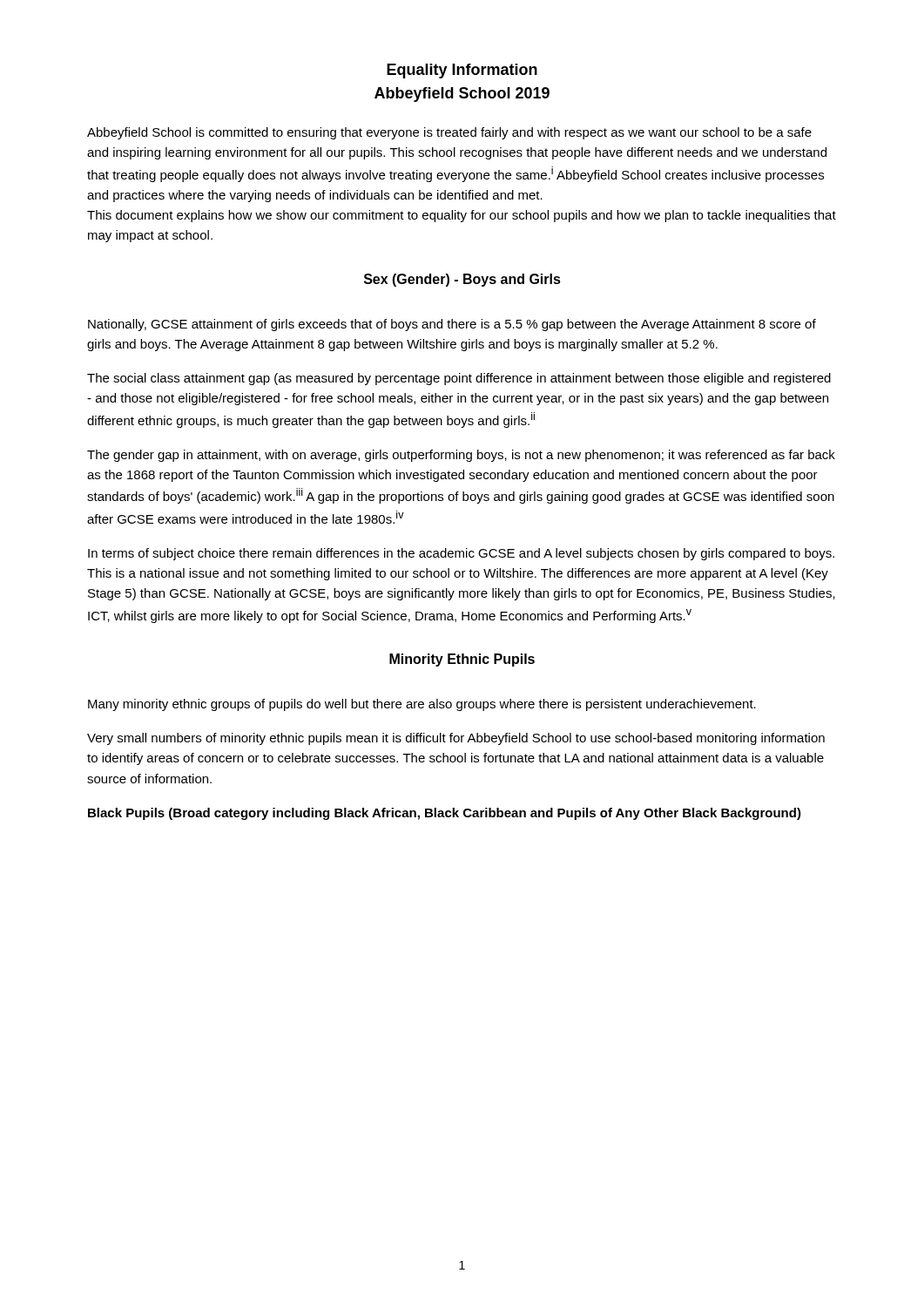The width and height of the screenshot is (924, 1307).
Task: Locate the passage starting "Sex (Gender) - Boys and Girls"
Action: 462,279
